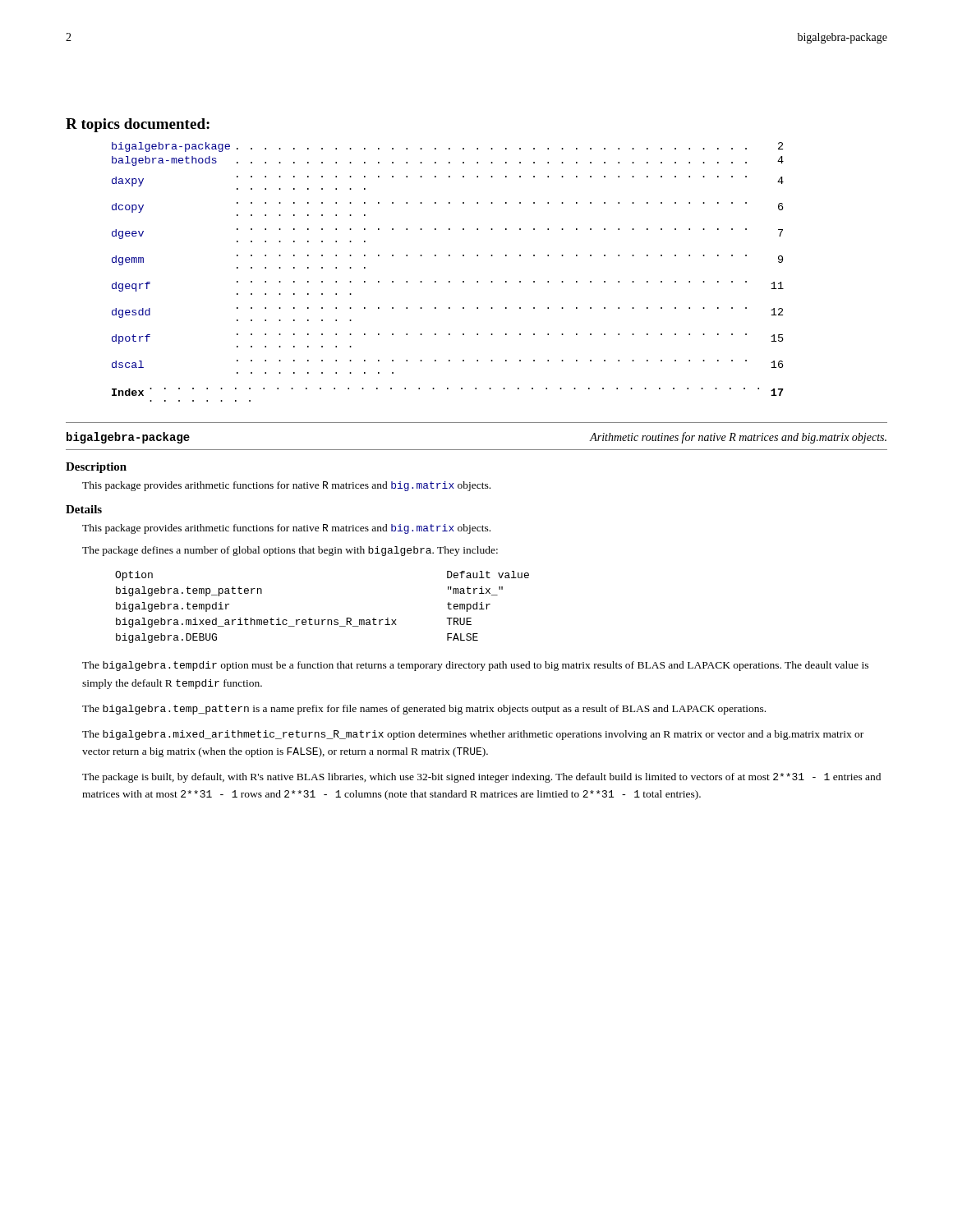
Task: Find the table that mentions "Default value"
Action: pos(501,607)
